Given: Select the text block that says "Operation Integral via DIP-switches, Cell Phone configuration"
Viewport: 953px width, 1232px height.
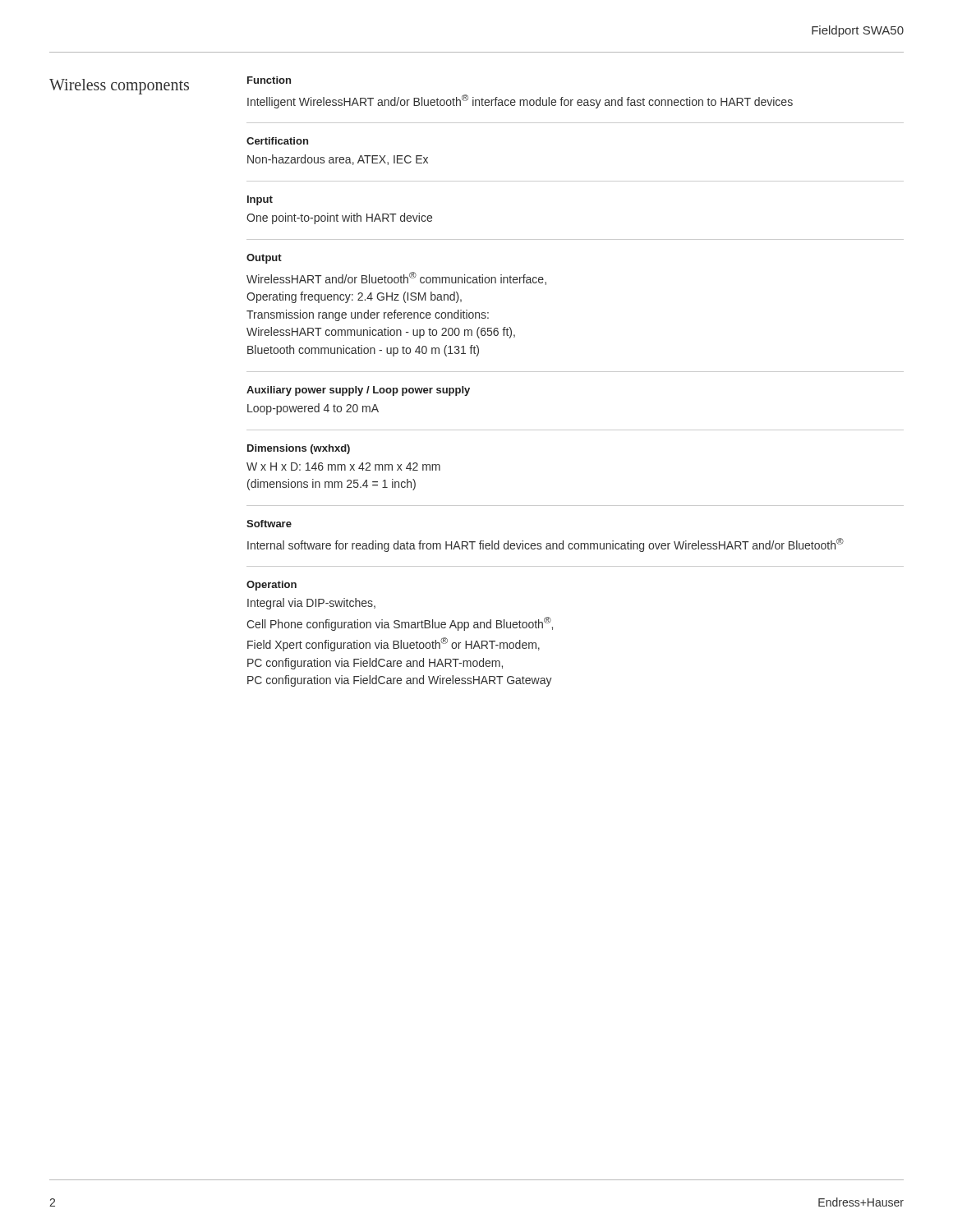Looking at the screenshot, I should [x=272, y=586].
